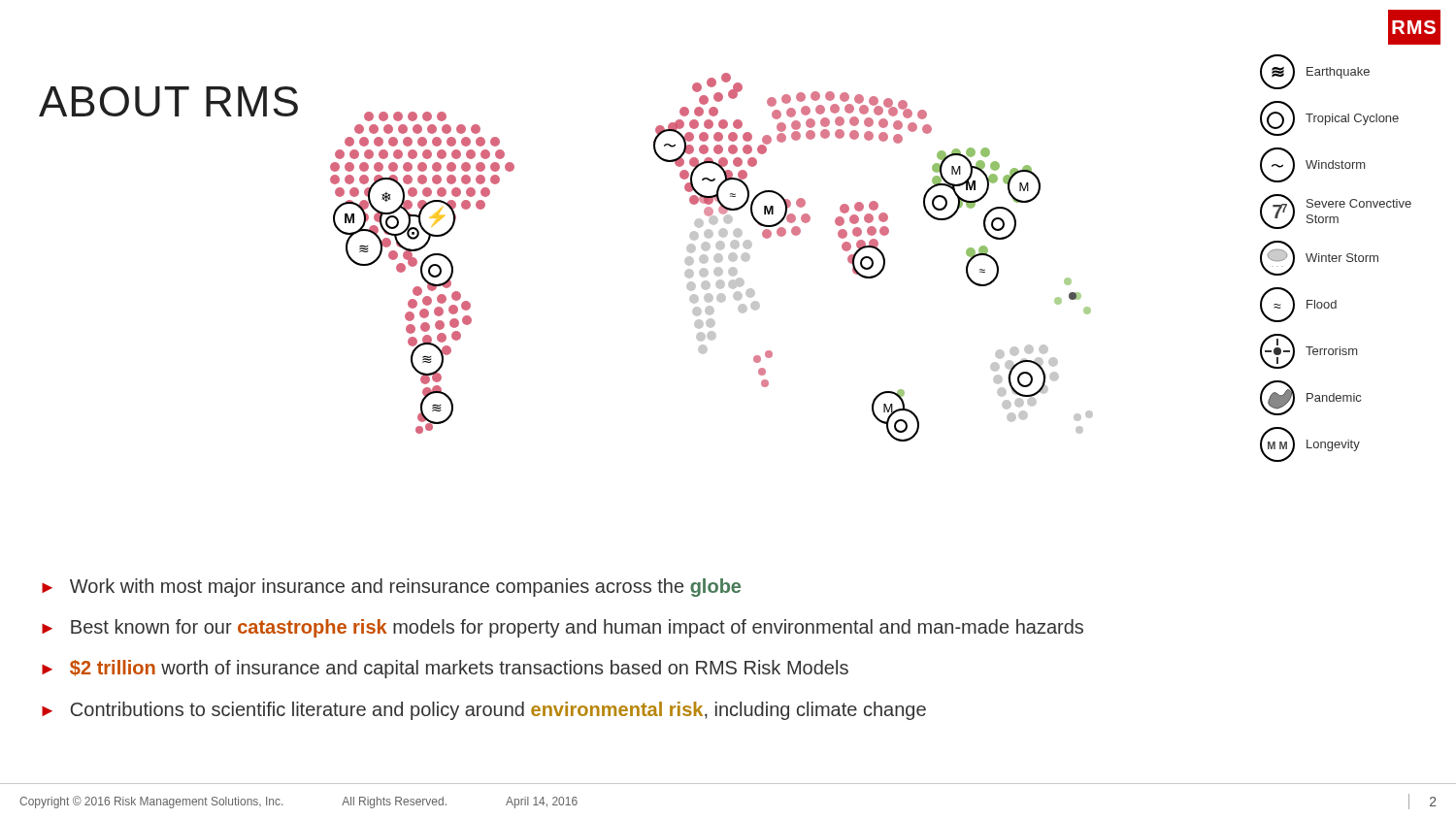The width and height of the screenshot is (1456, 819).
Task: Find the block on this page that starts "► Contributions to scientific literature"
Action: coord(483,709)
